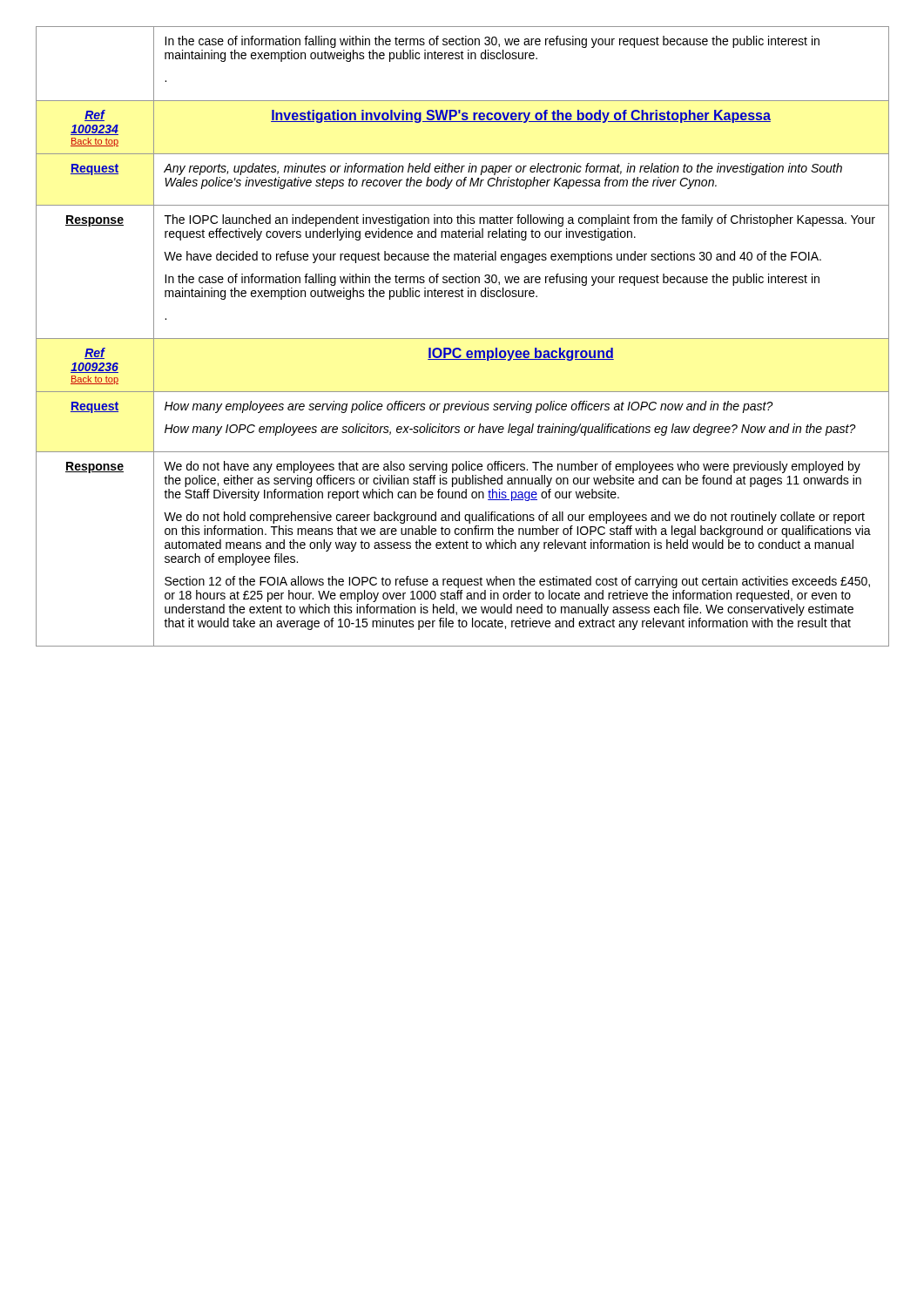Find the text block containing "Ref1009236 Back to"
Screen dimensions: 1307x924
(94, 365)
